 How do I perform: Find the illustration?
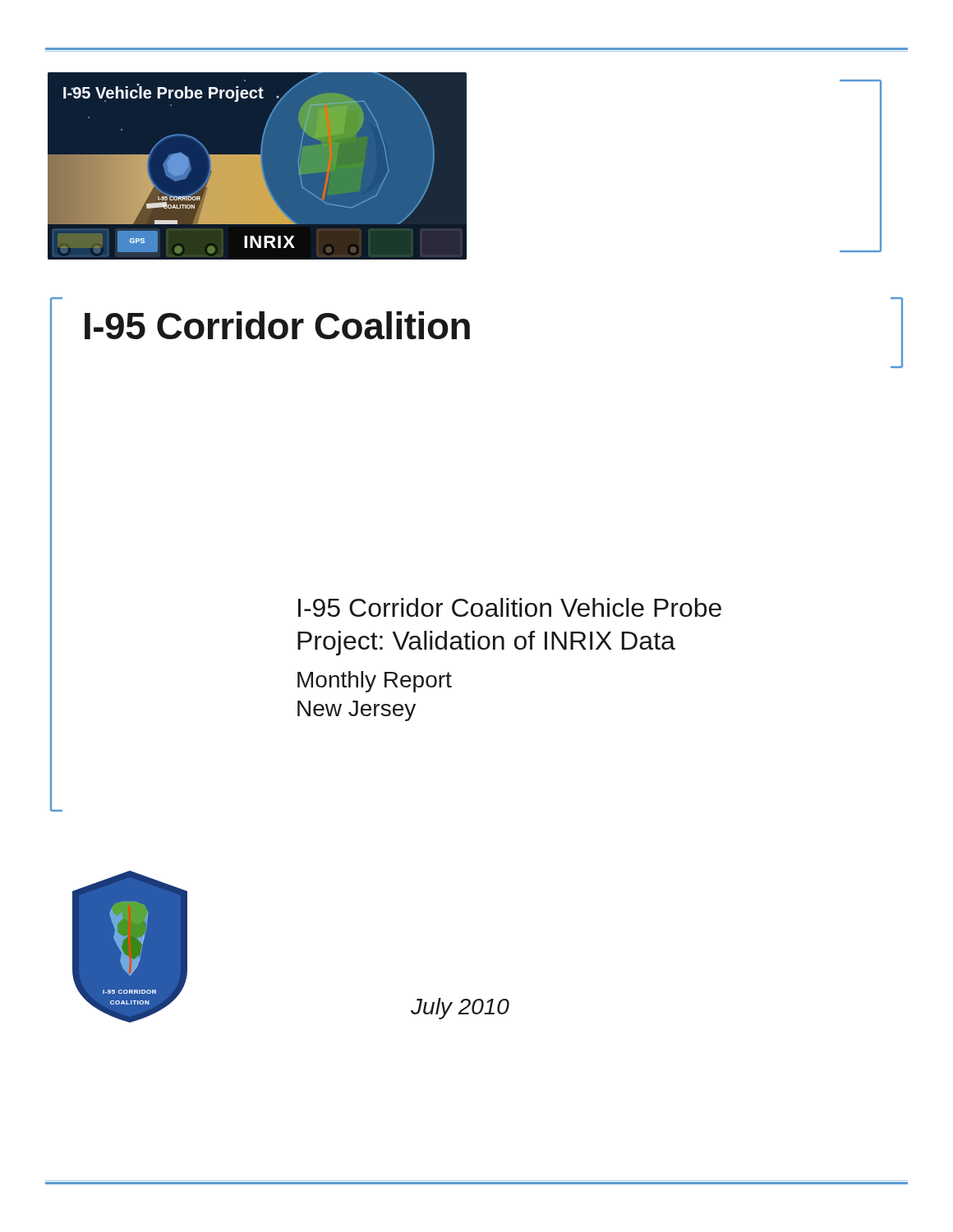click(x=257, y=166)
